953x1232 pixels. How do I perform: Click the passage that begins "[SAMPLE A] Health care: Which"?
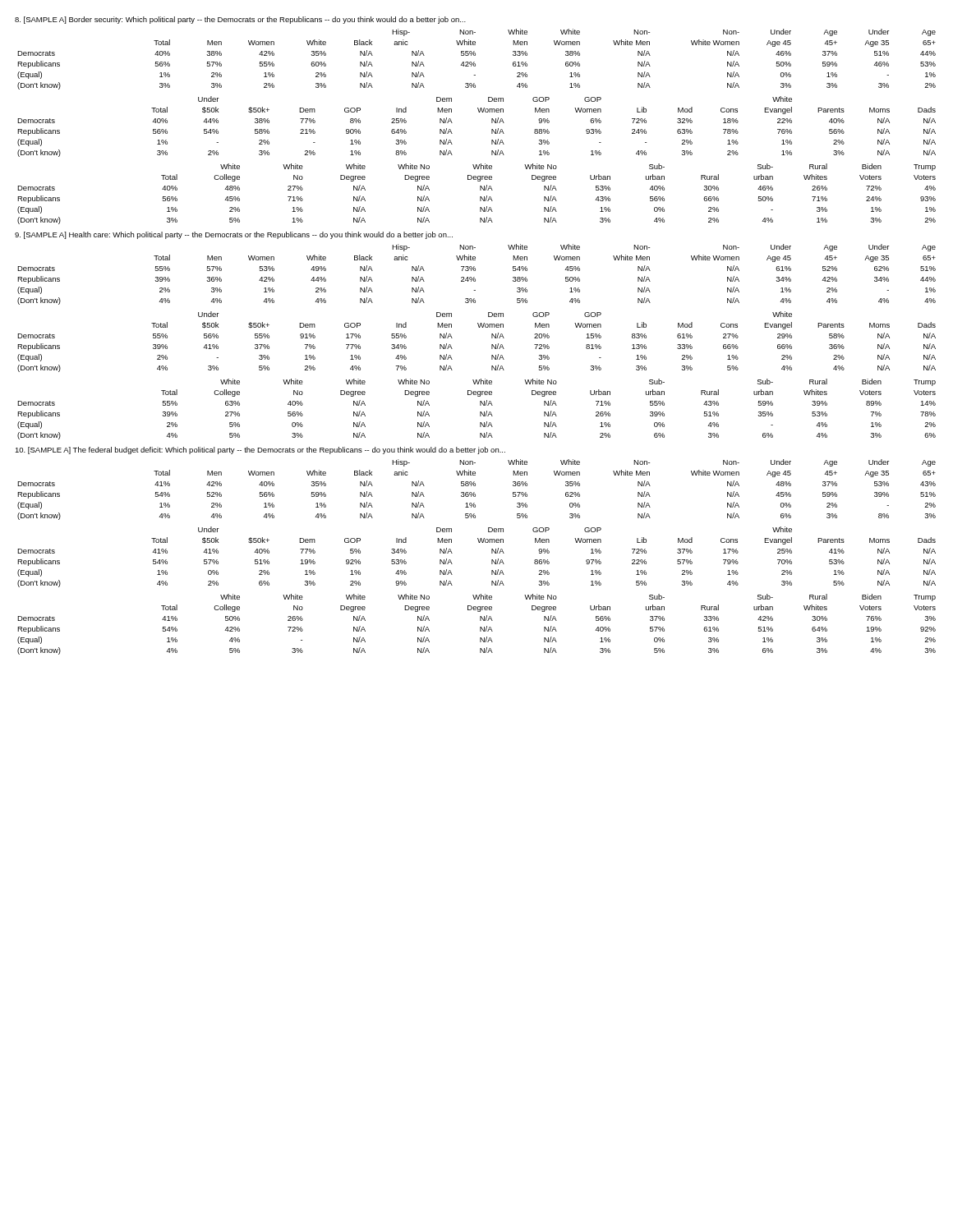(x=234, y=235)
